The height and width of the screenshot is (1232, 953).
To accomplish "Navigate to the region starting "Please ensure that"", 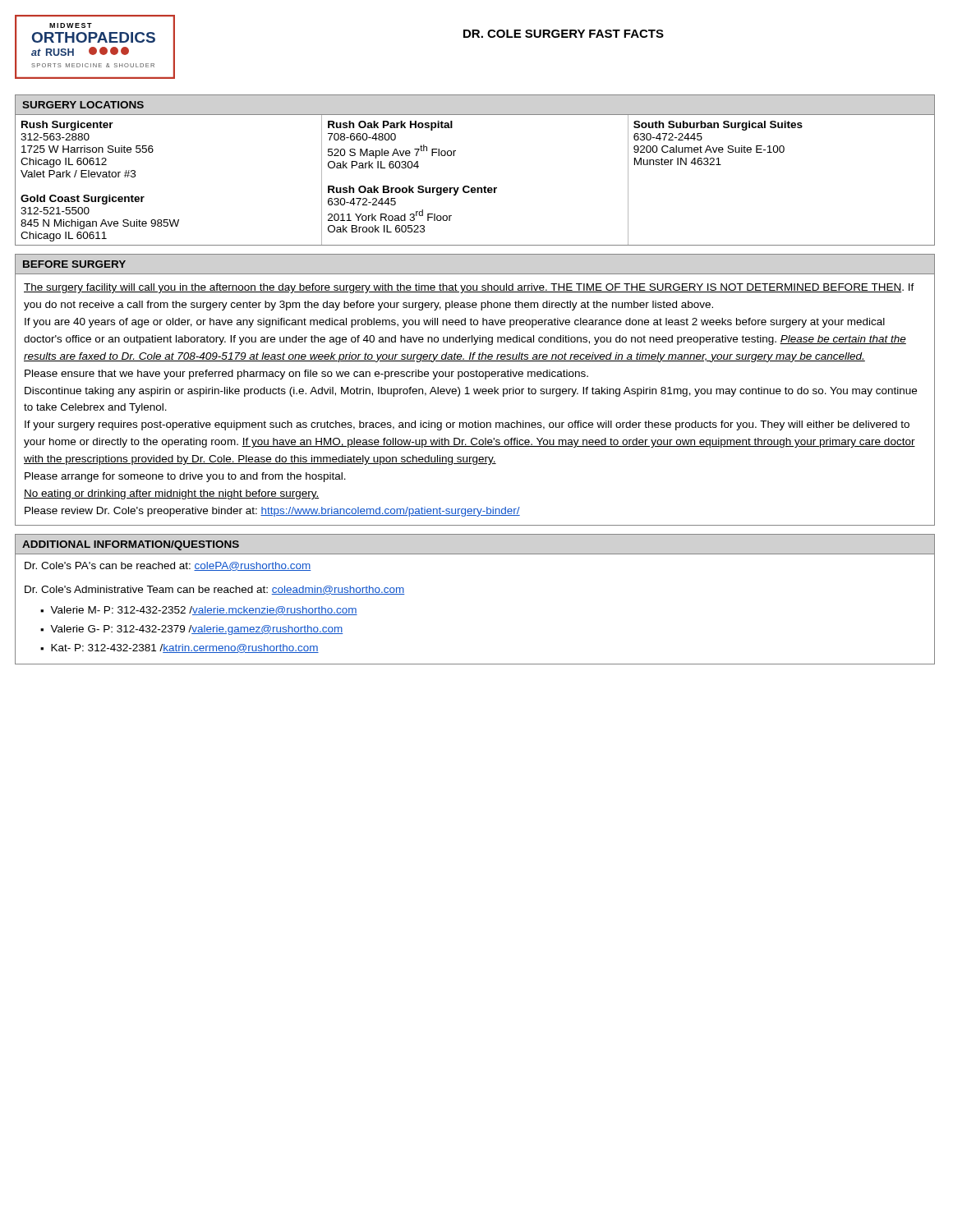I will (x=475, y=374).
